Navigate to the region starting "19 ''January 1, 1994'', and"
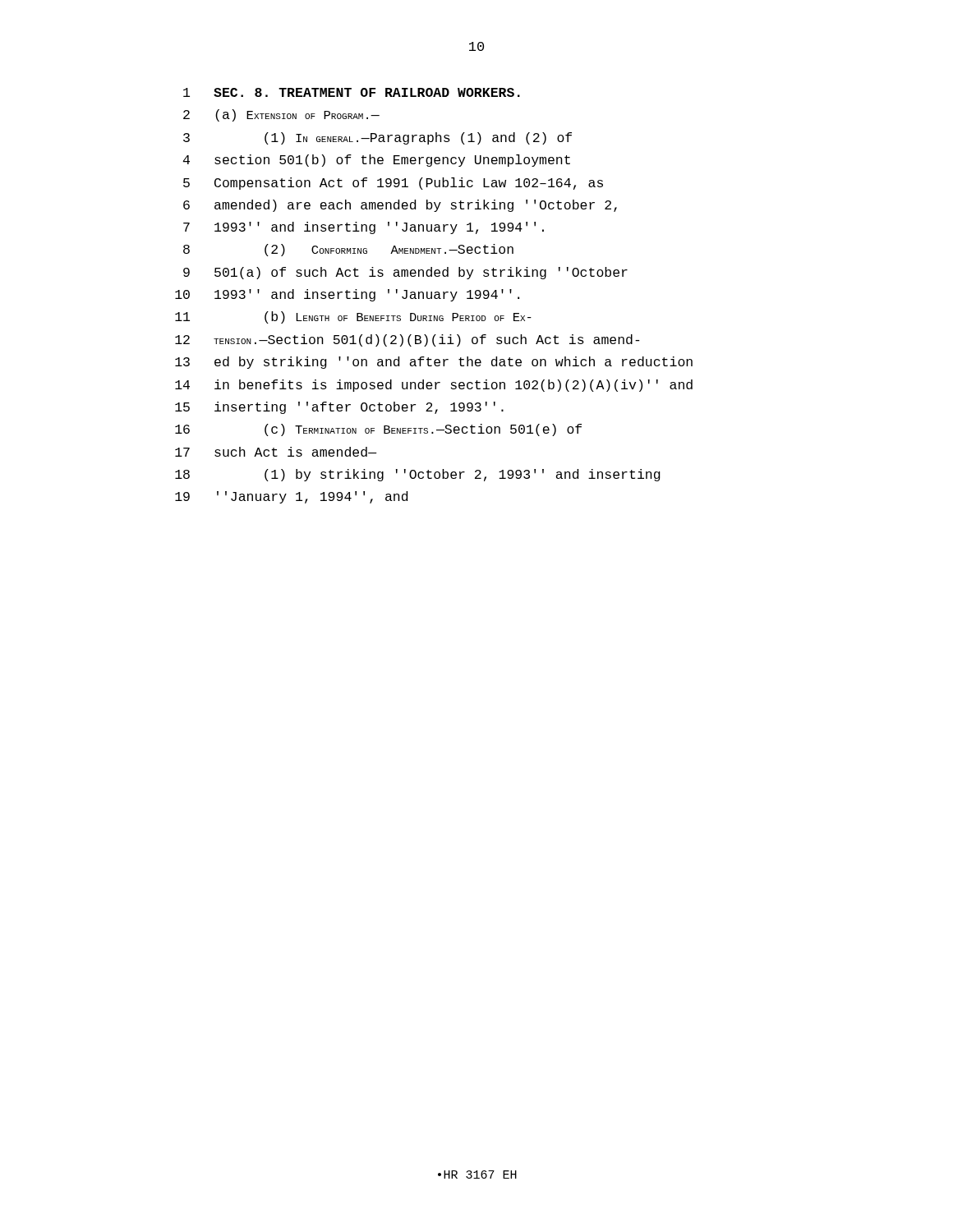 coord(323,497)
